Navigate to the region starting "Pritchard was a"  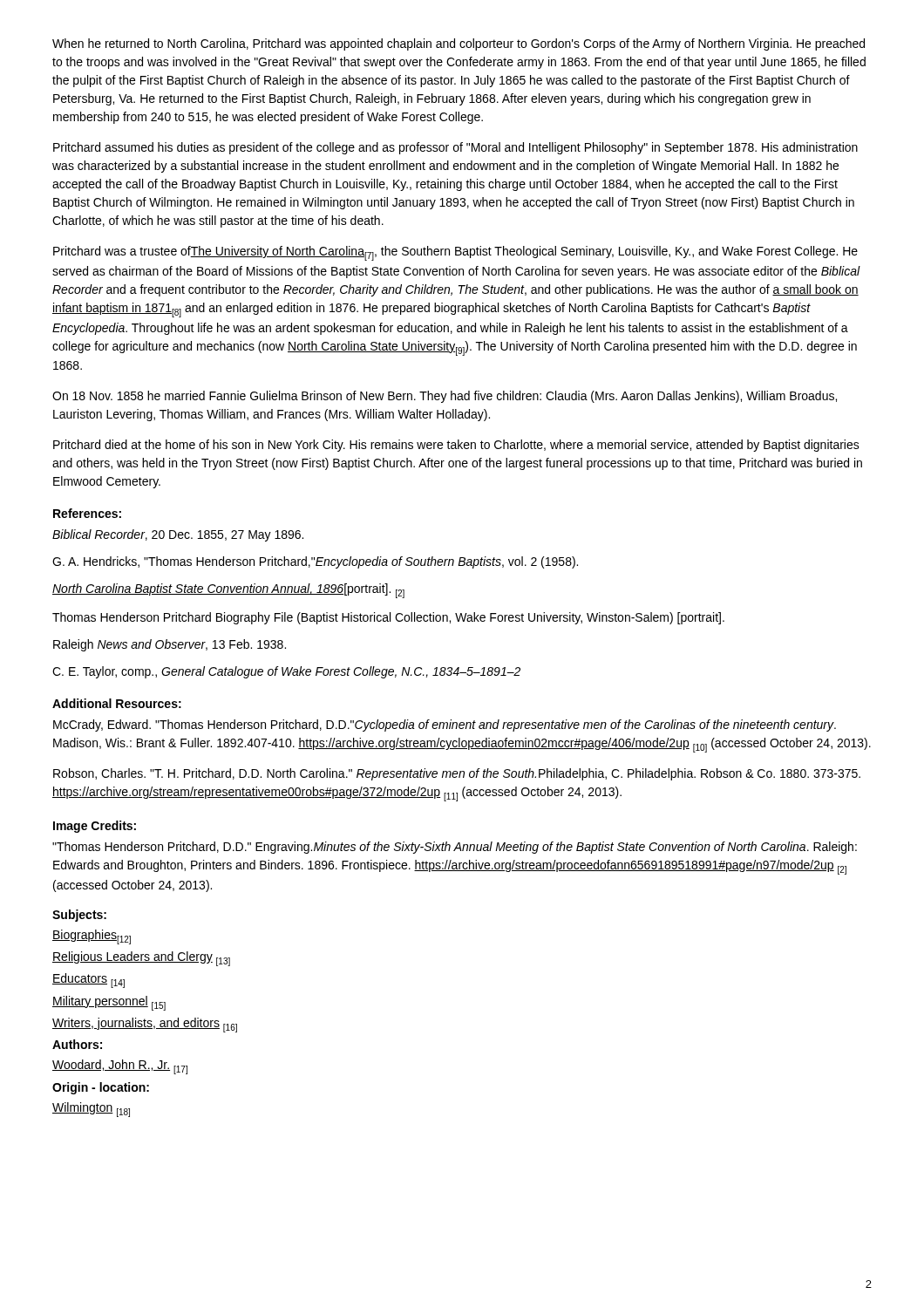click(x=456, y=308)
